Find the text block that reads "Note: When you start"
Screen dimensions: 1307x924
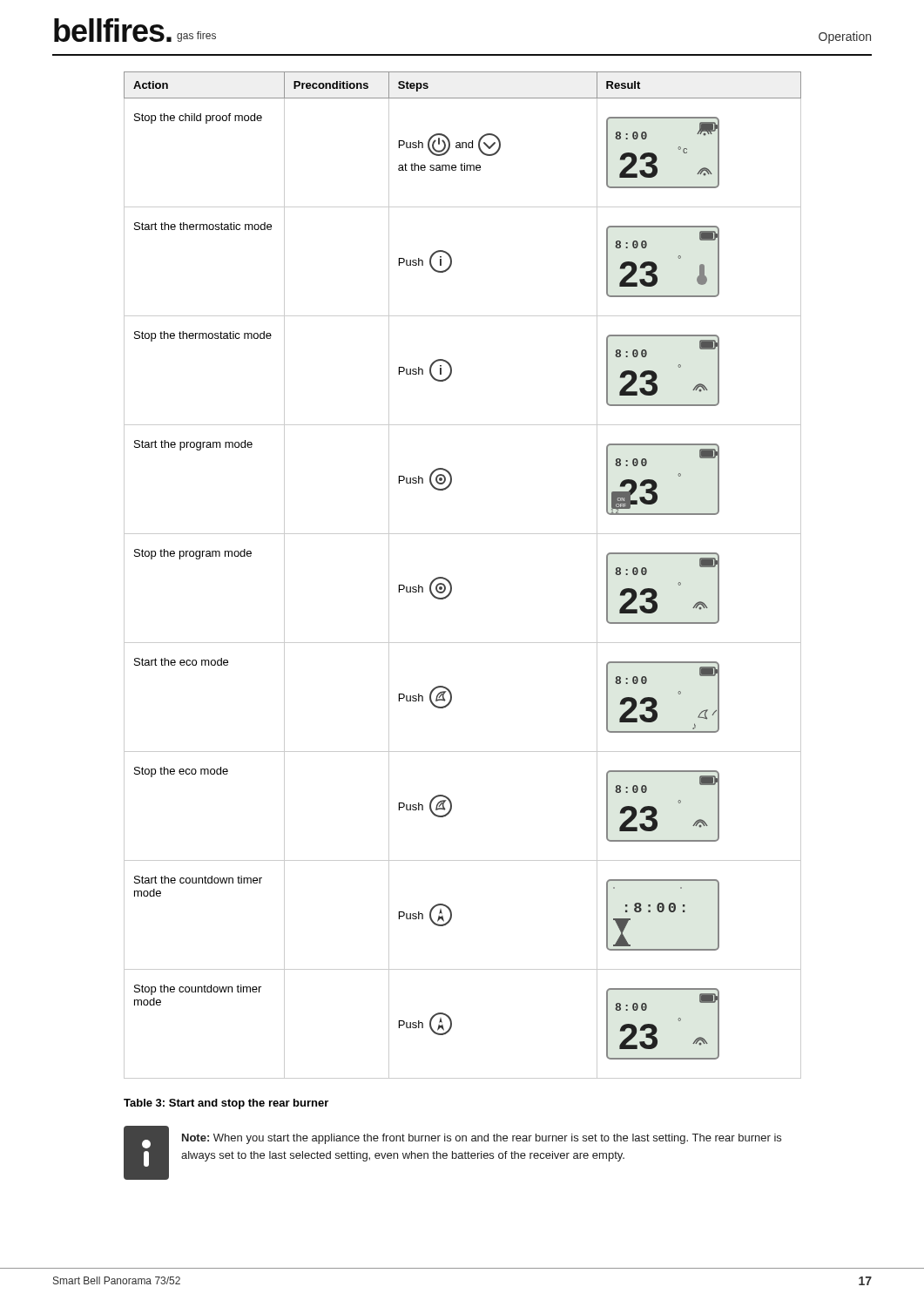point(462,1153)
